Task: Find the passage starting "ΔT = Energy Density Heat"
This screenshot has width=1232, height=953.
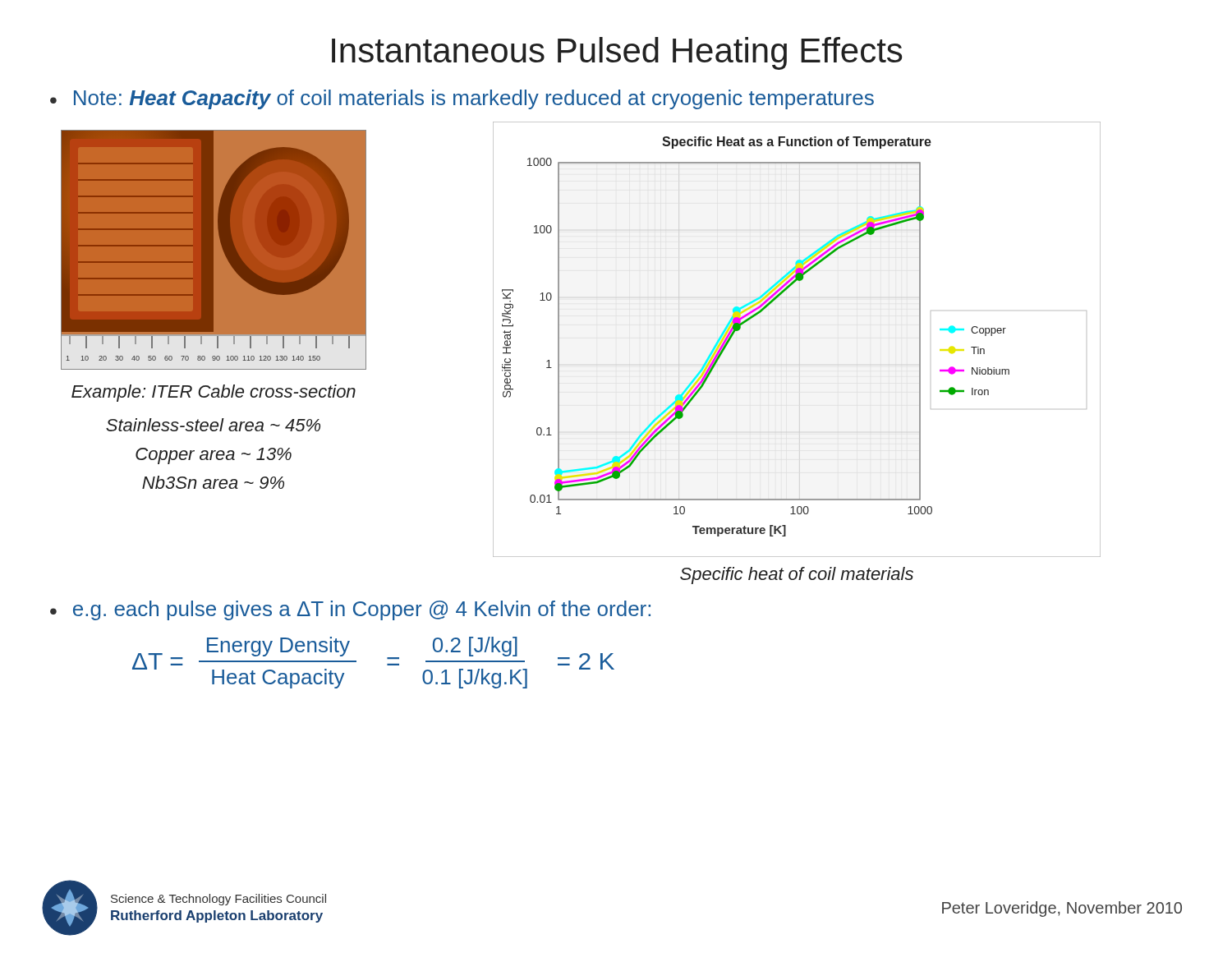Action: pos(373,661)
